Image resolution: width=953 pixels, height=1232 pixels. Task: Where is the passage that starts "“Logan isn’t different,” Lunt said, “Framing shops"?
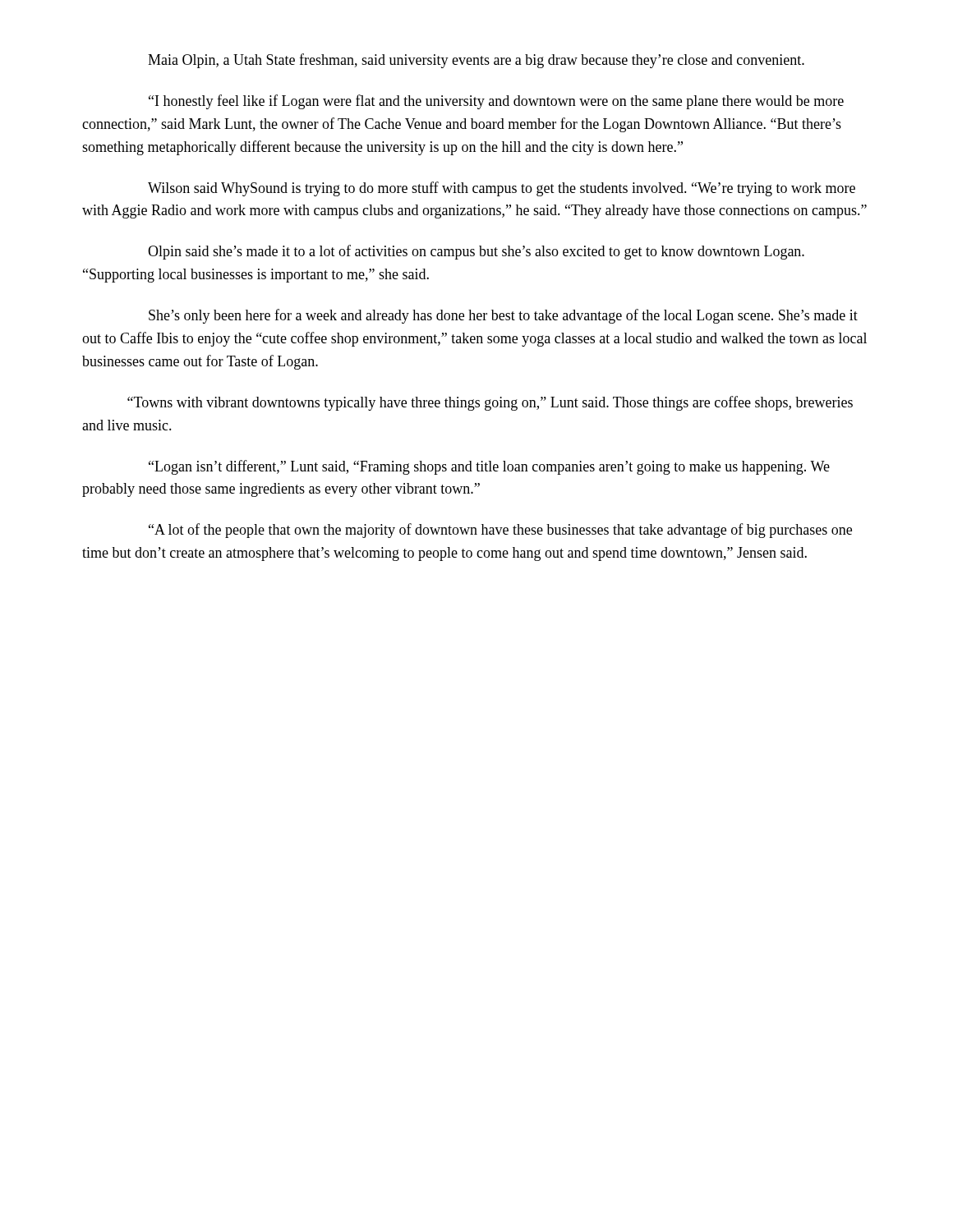456,478
